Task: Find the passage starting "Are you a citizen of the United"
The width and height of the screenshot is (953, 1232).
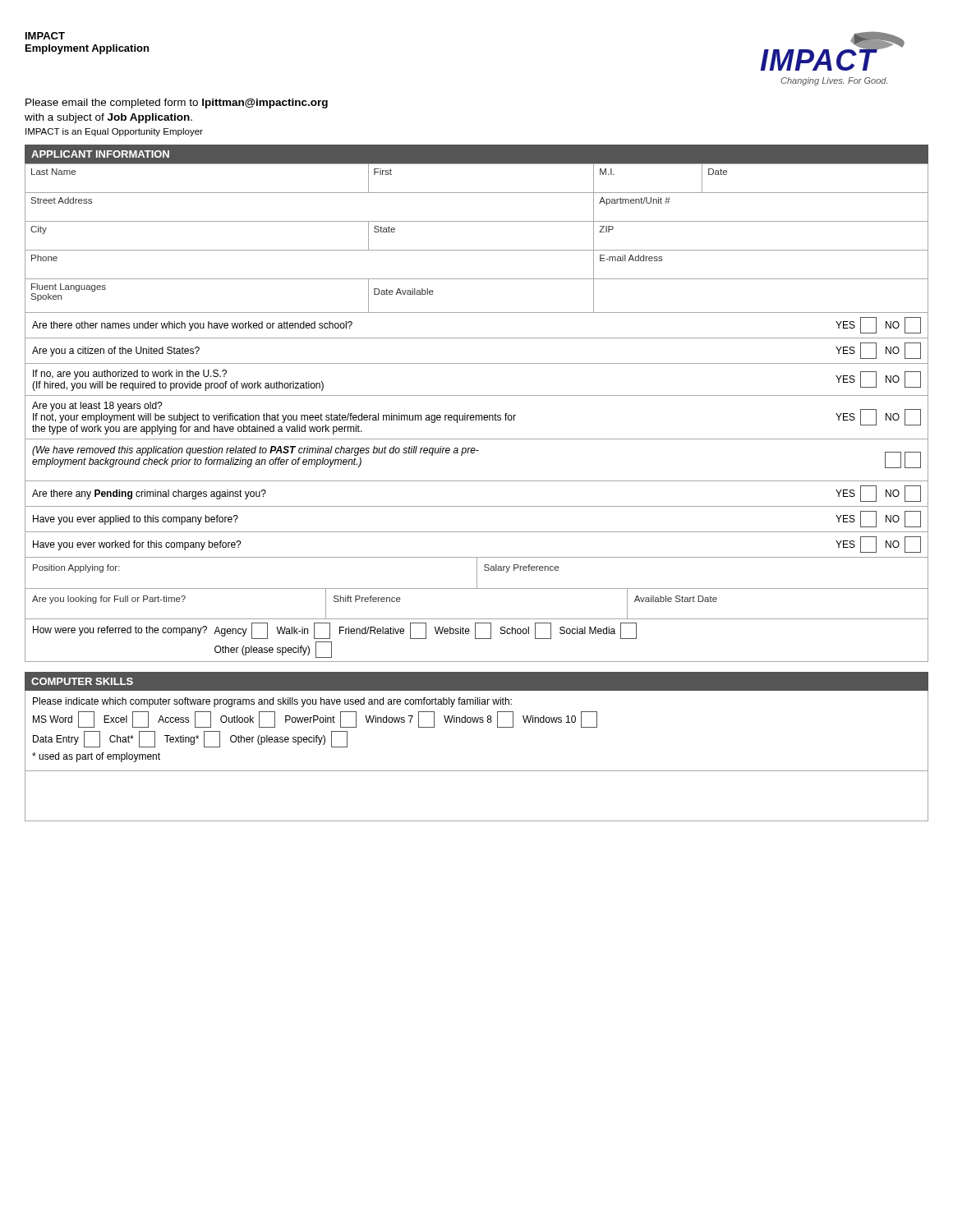Action: (115, 350)
